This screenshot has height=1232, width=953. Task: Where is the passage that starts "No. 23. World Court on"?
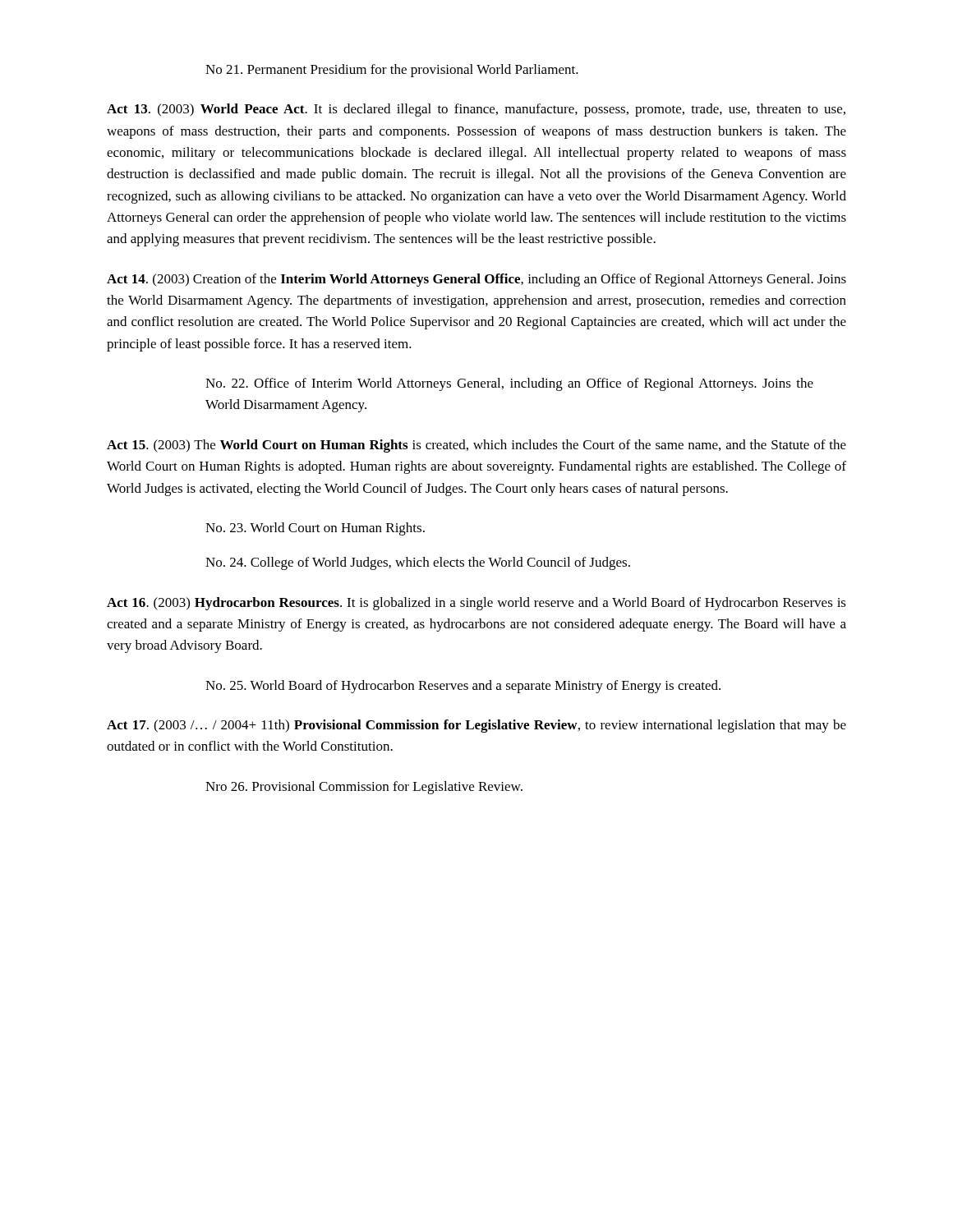(315, 529)
